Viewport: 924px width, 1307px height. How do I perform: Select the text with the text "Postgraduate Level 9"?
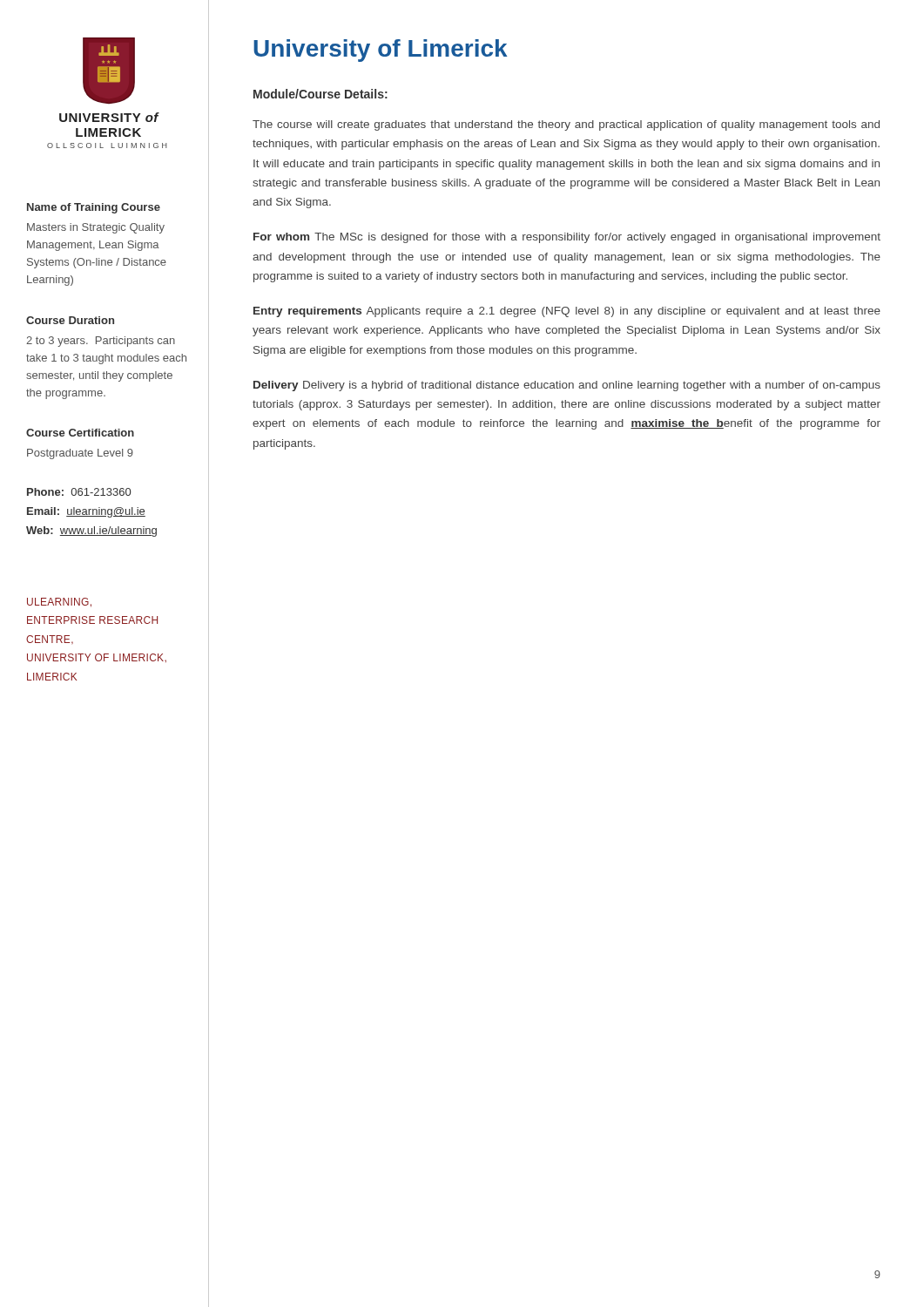click(80, 453)
